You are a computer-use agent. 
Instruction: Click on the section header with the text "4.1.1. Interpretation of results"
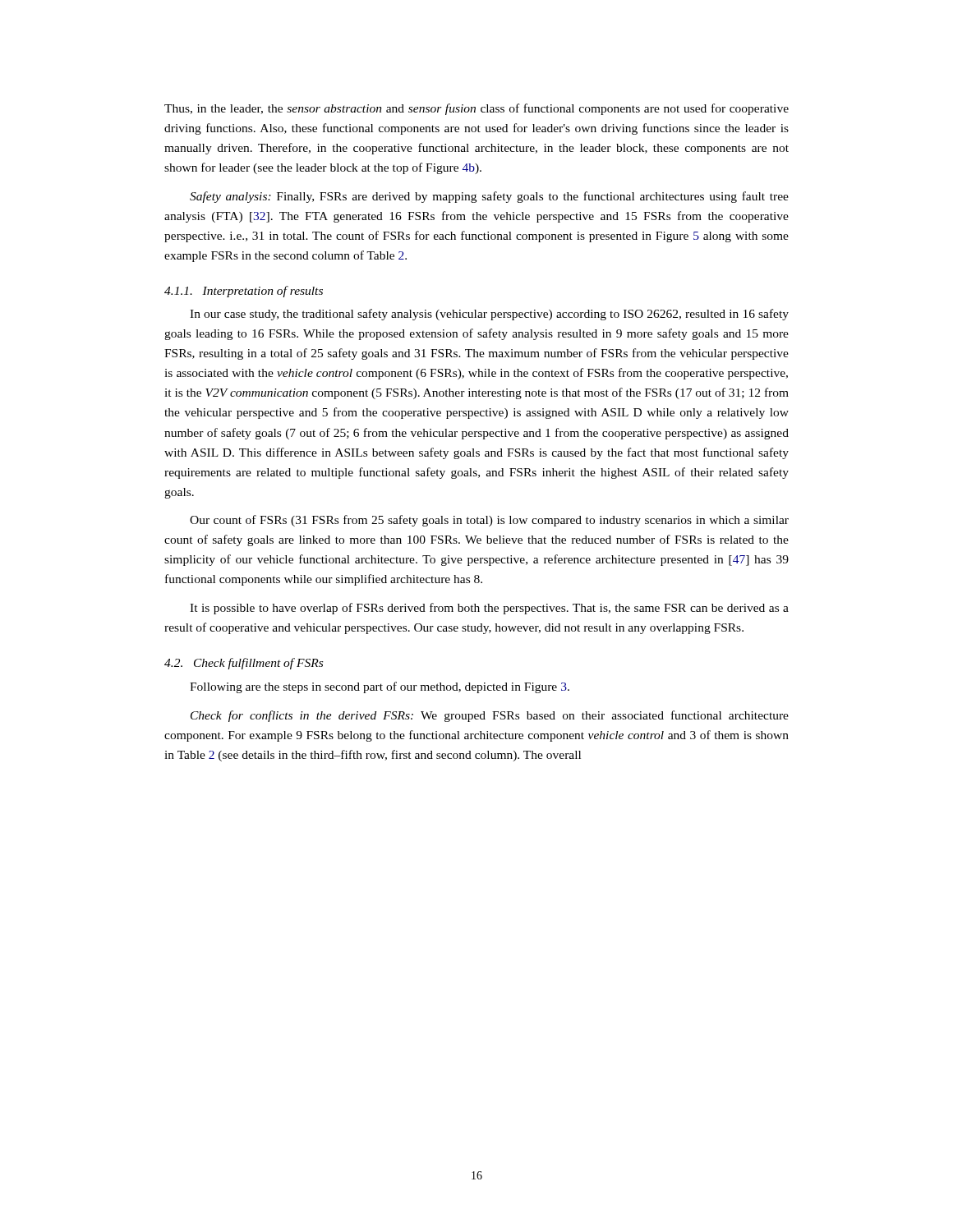click(244, 290)
